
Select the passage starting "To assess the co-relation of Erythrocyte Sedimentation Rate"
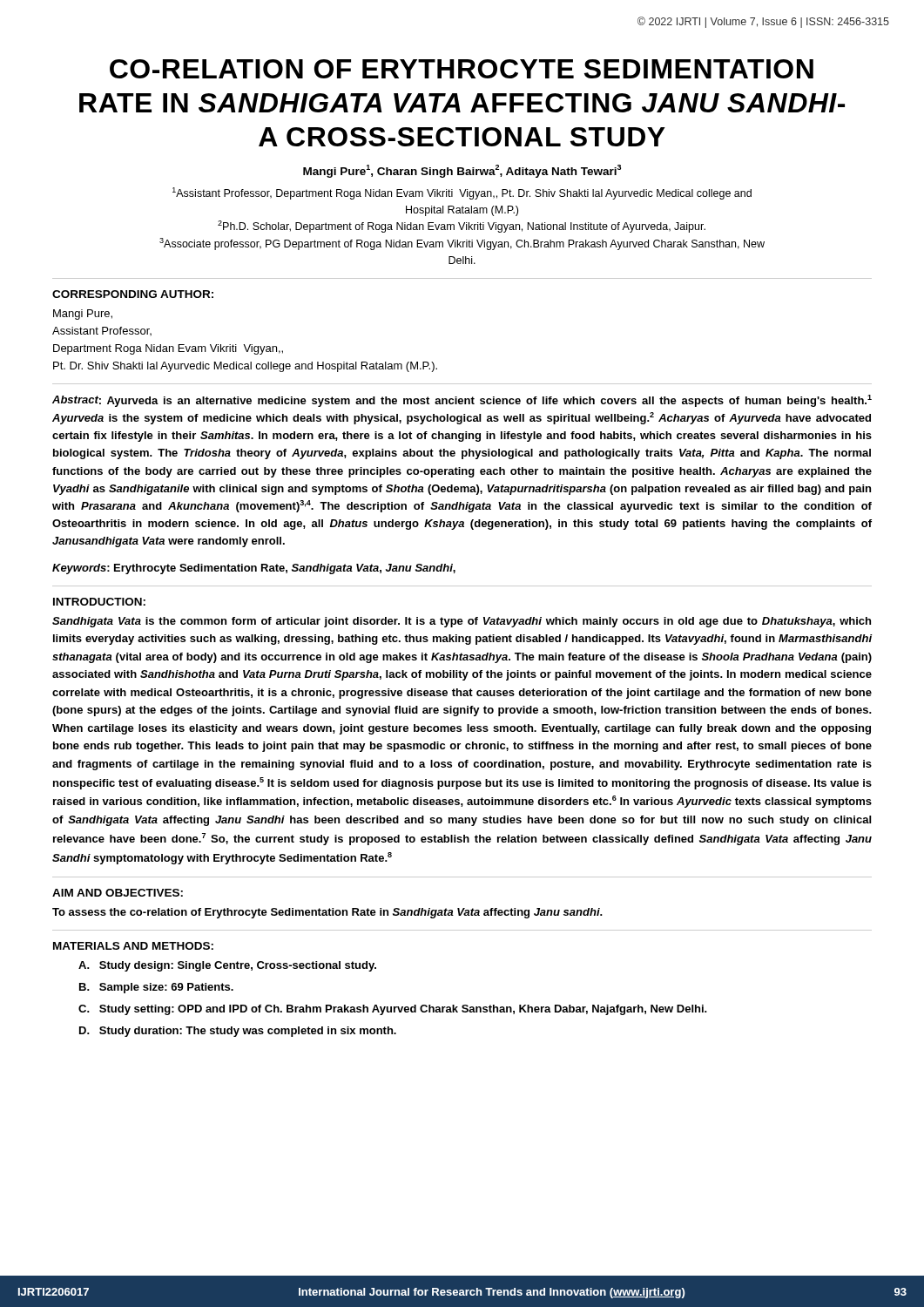point(328,911)
